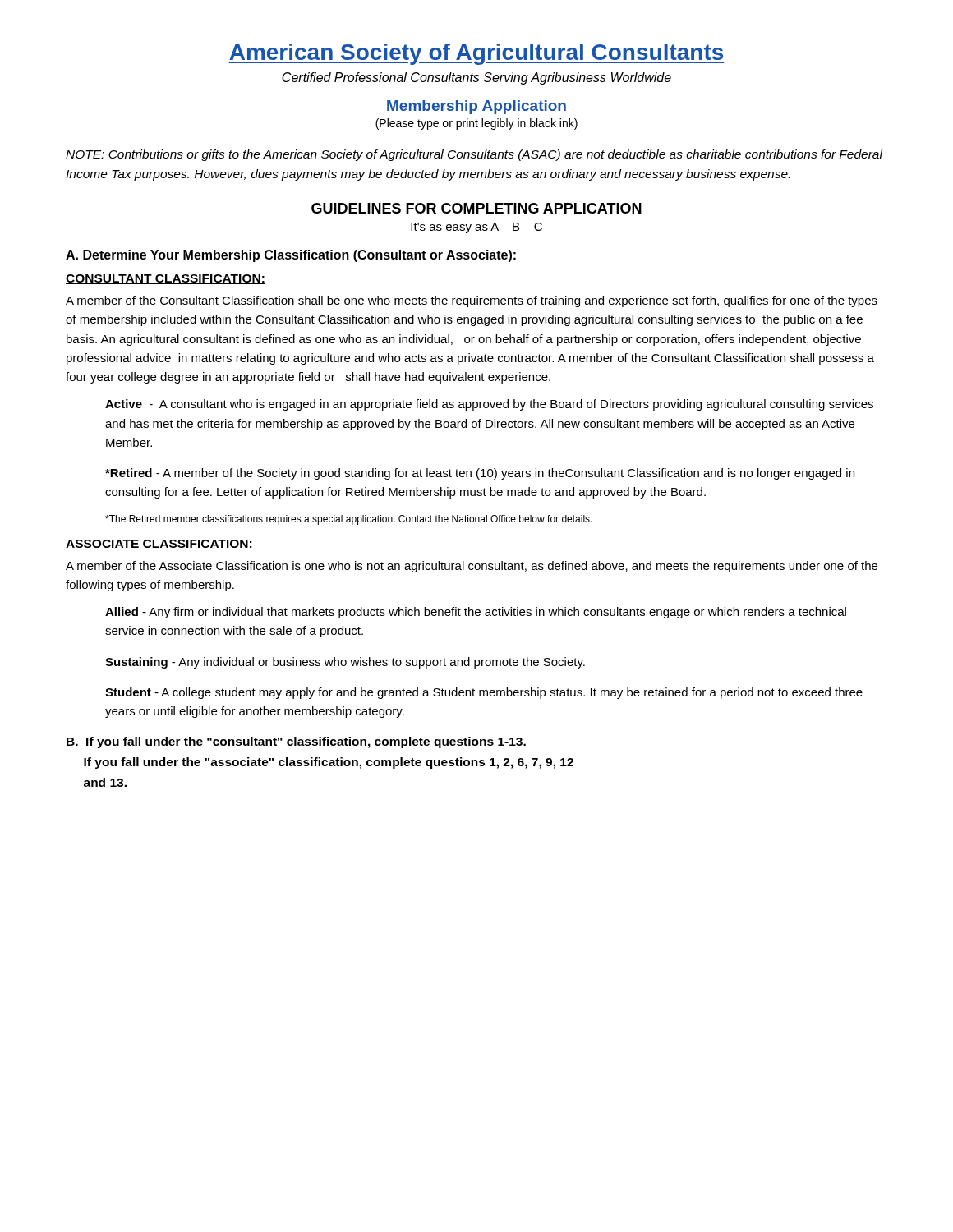This screenshot has height=1232, width=953.
Task: Find the text block with the text "It's as easy as"
Action: (x=476, y=226)
